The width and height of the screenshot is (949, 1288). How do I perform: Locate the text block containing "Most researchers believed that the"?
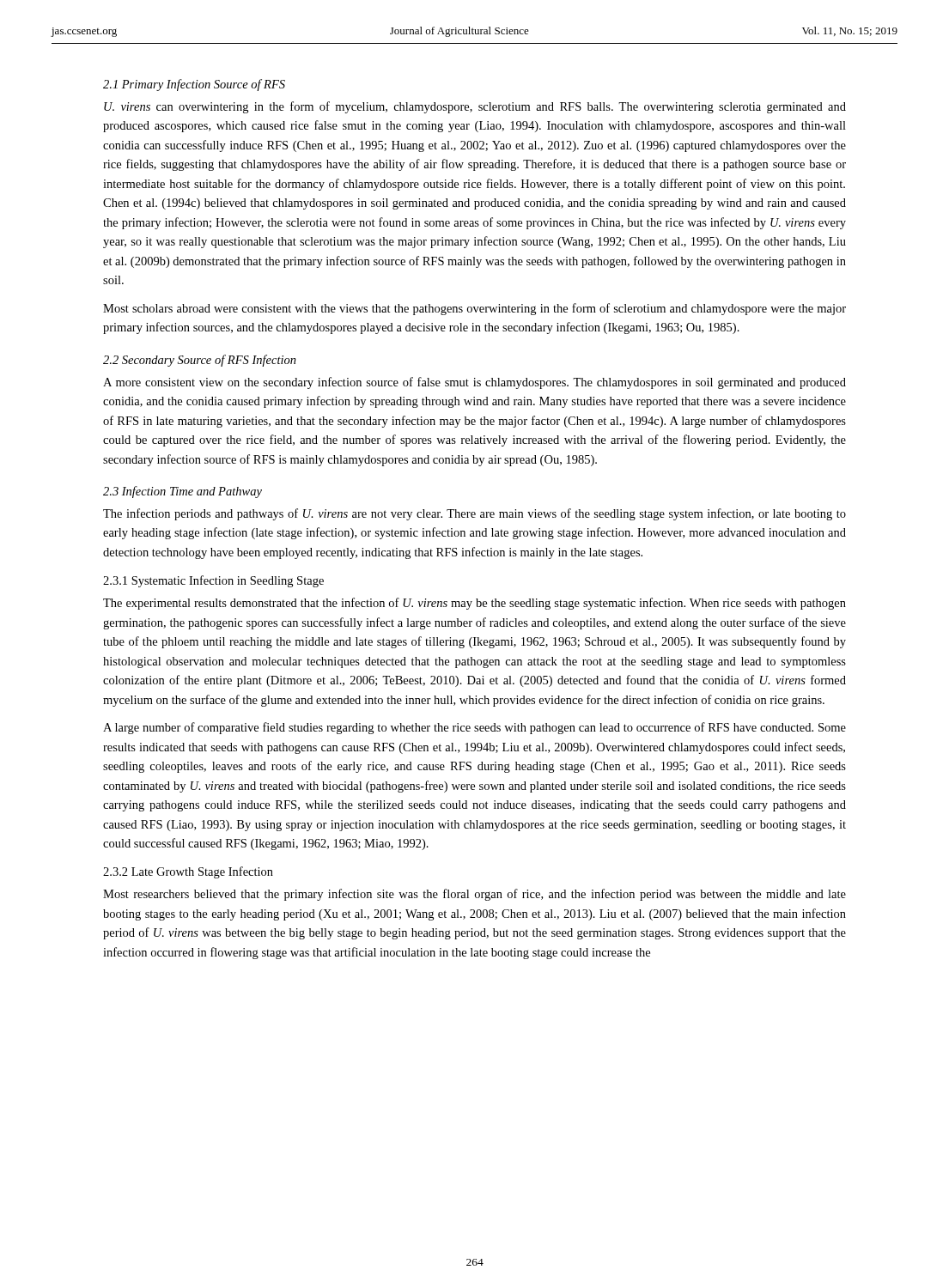(x=474, y=923)
